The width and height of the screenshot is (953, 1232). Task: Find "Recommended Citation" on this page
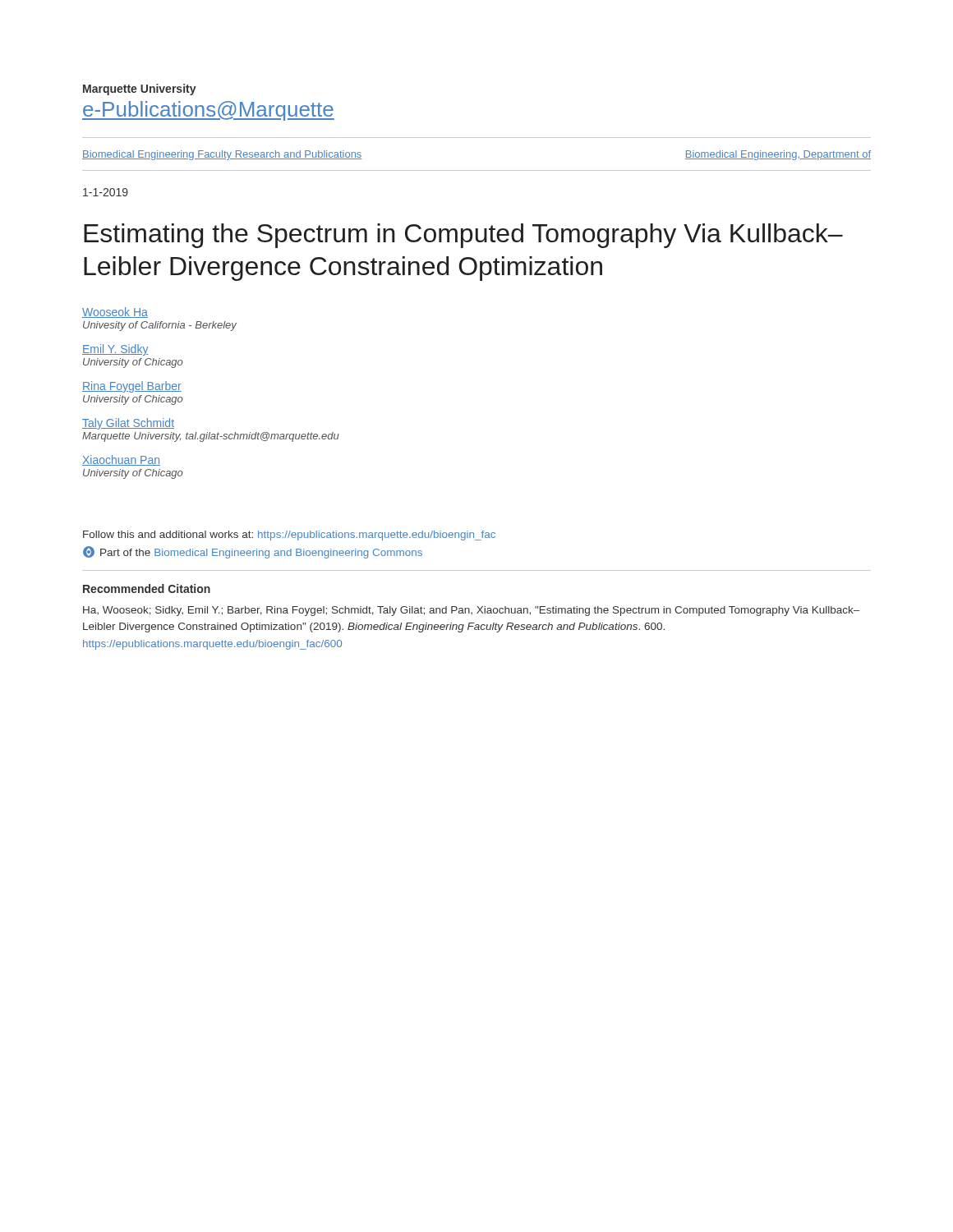pyautogui.click(x=146, y=589)
